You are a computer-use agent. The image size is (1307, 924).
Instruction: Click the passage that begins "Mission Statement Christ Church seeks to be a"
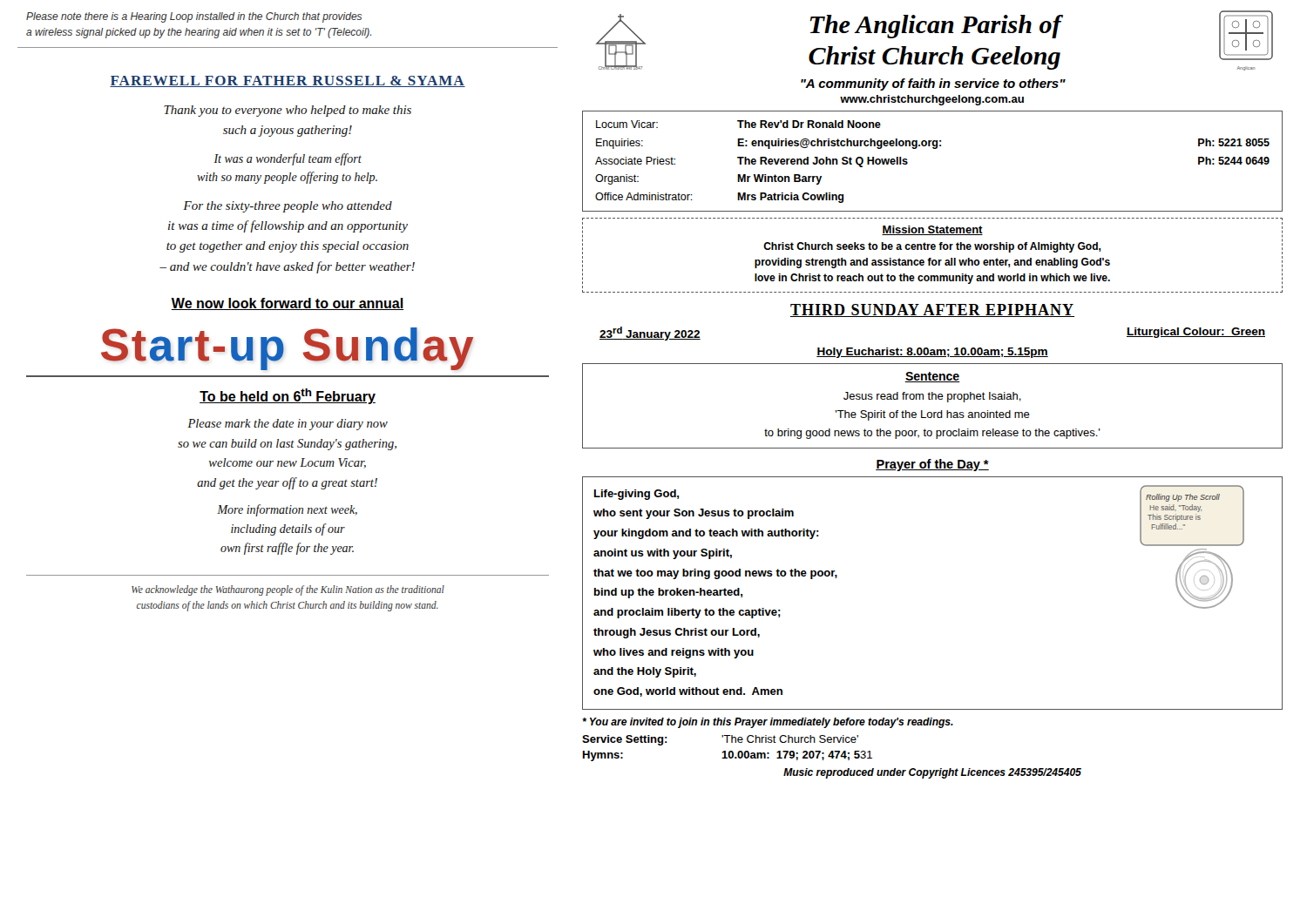932,254
